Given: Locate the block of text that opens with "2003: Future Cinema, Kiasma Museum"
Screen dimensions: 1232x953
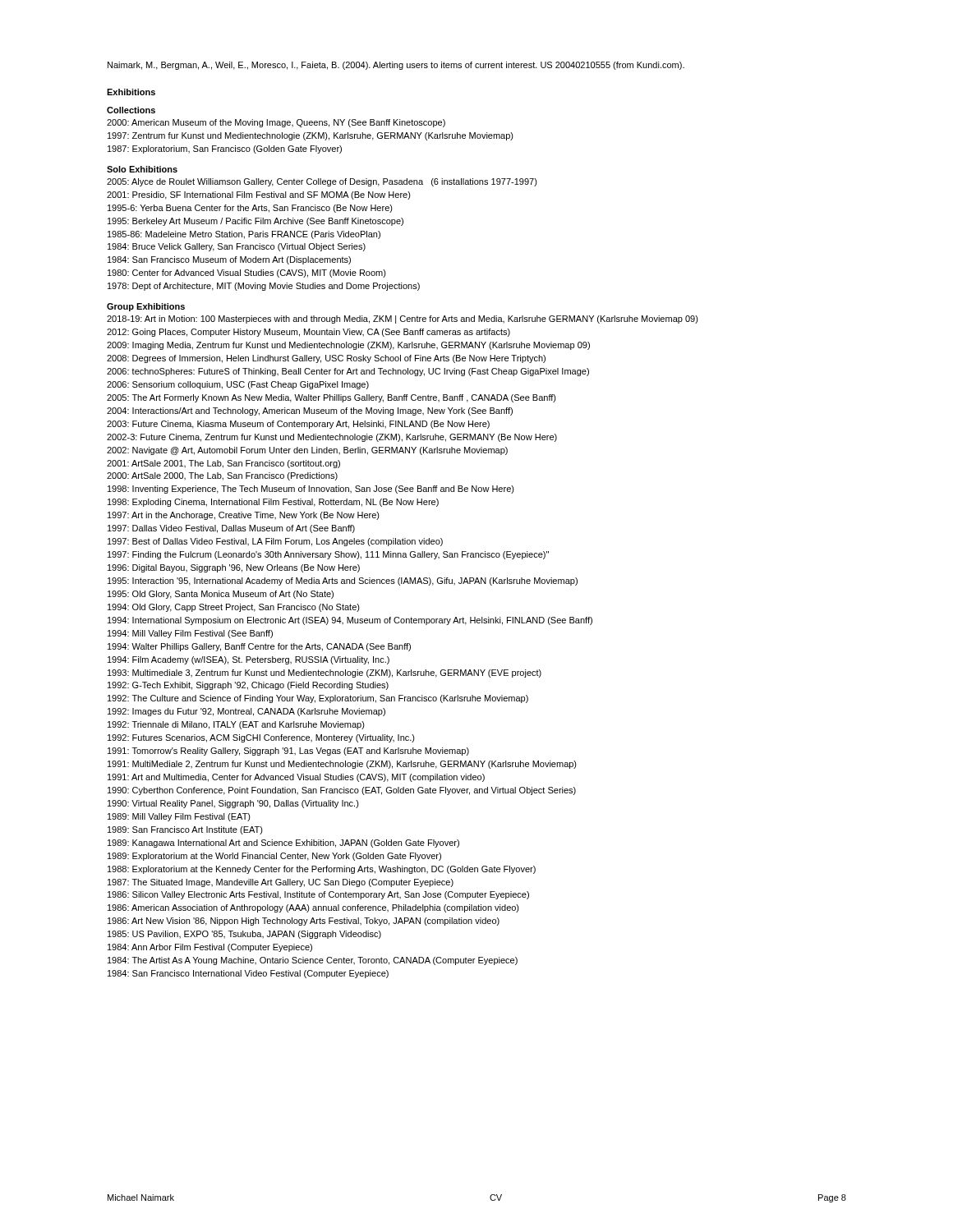Looking at the screenshot, I should coord(298,424).
